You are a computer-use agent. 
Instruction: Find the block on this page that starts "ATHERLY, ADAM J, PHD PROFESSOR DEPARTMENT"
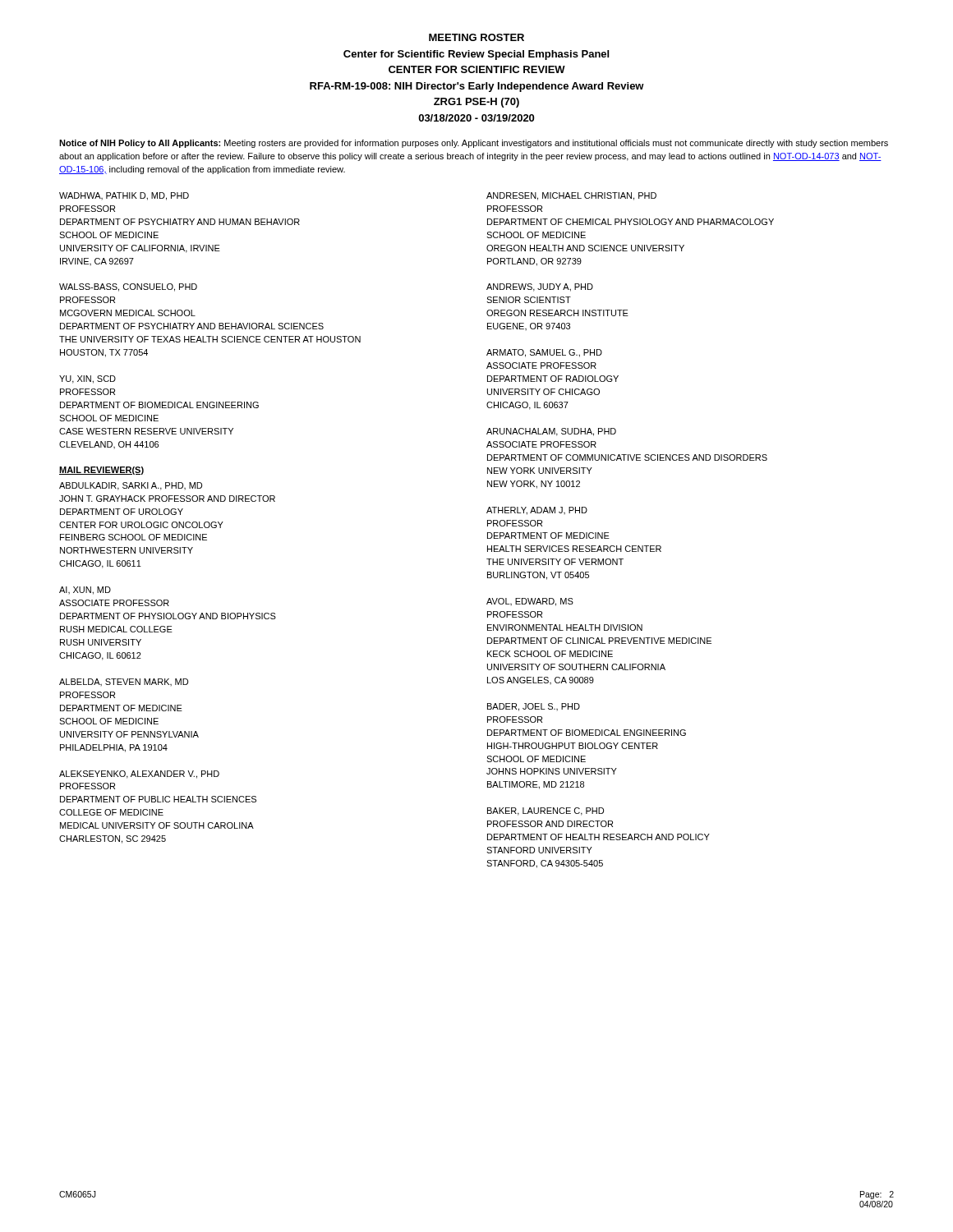[574, 542]
